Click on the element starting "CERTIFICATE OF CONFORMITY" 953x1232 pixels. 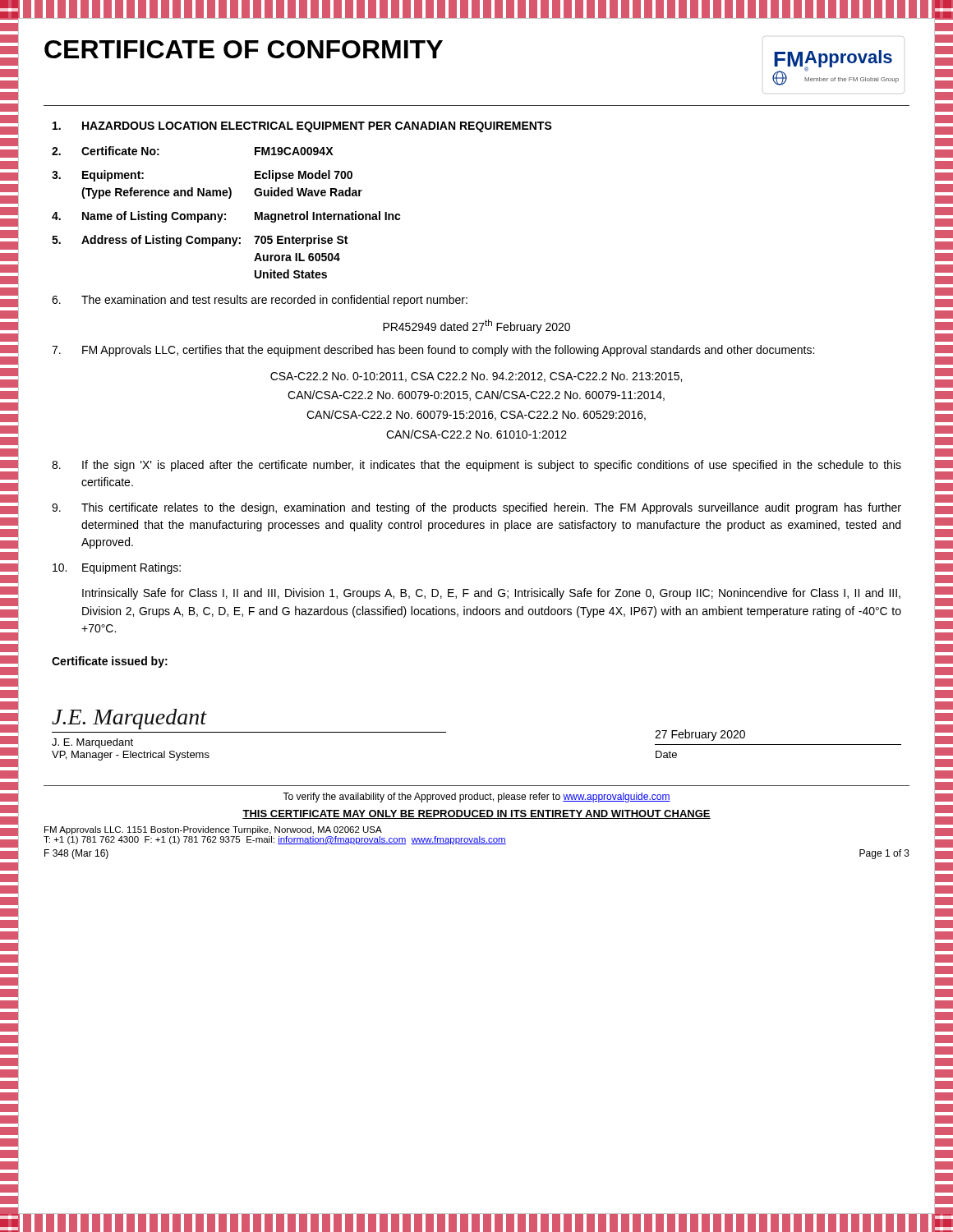click(243, 50)
